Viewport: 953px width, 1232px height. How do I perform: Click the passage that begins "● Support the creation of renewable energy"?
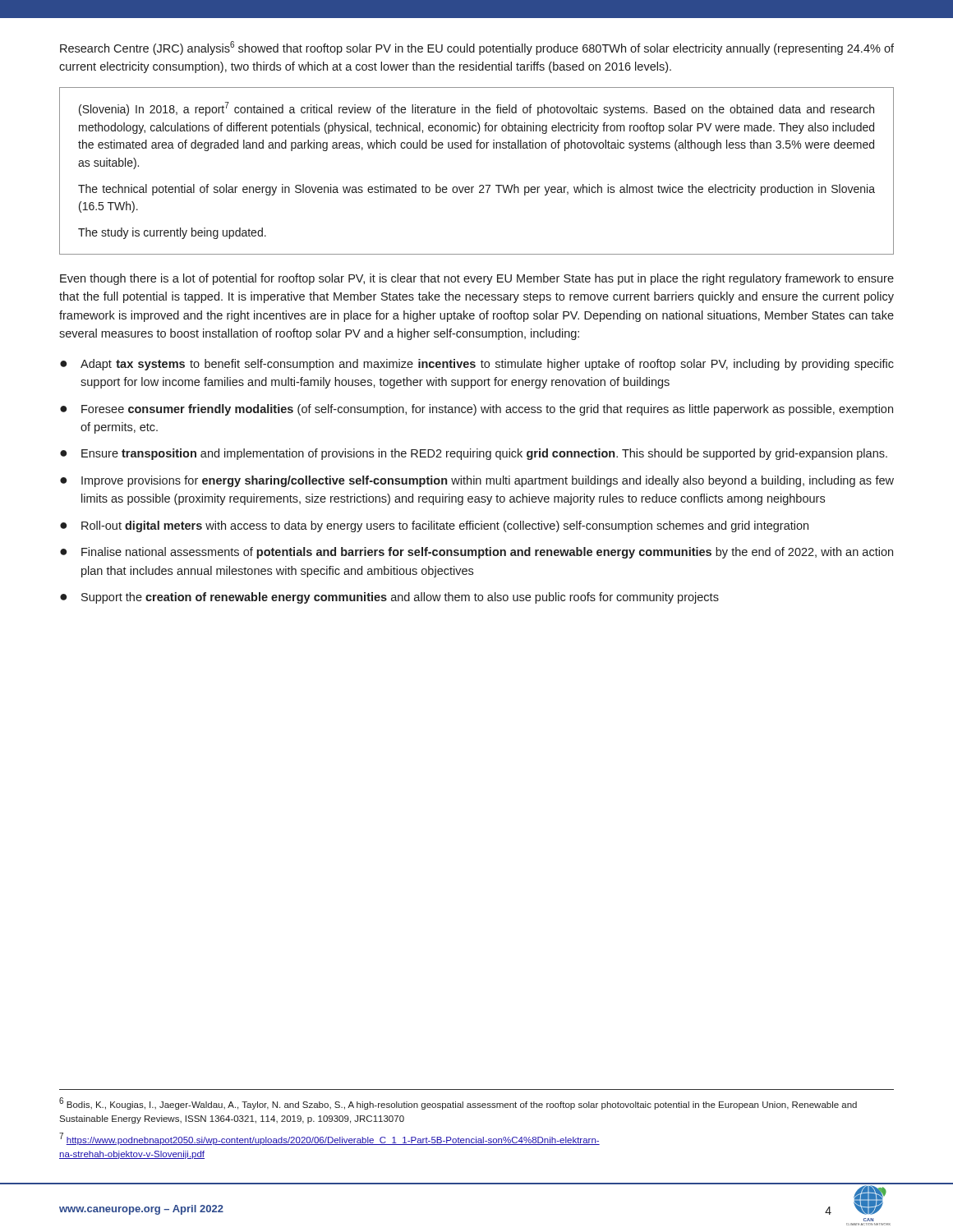click(476, 598)
